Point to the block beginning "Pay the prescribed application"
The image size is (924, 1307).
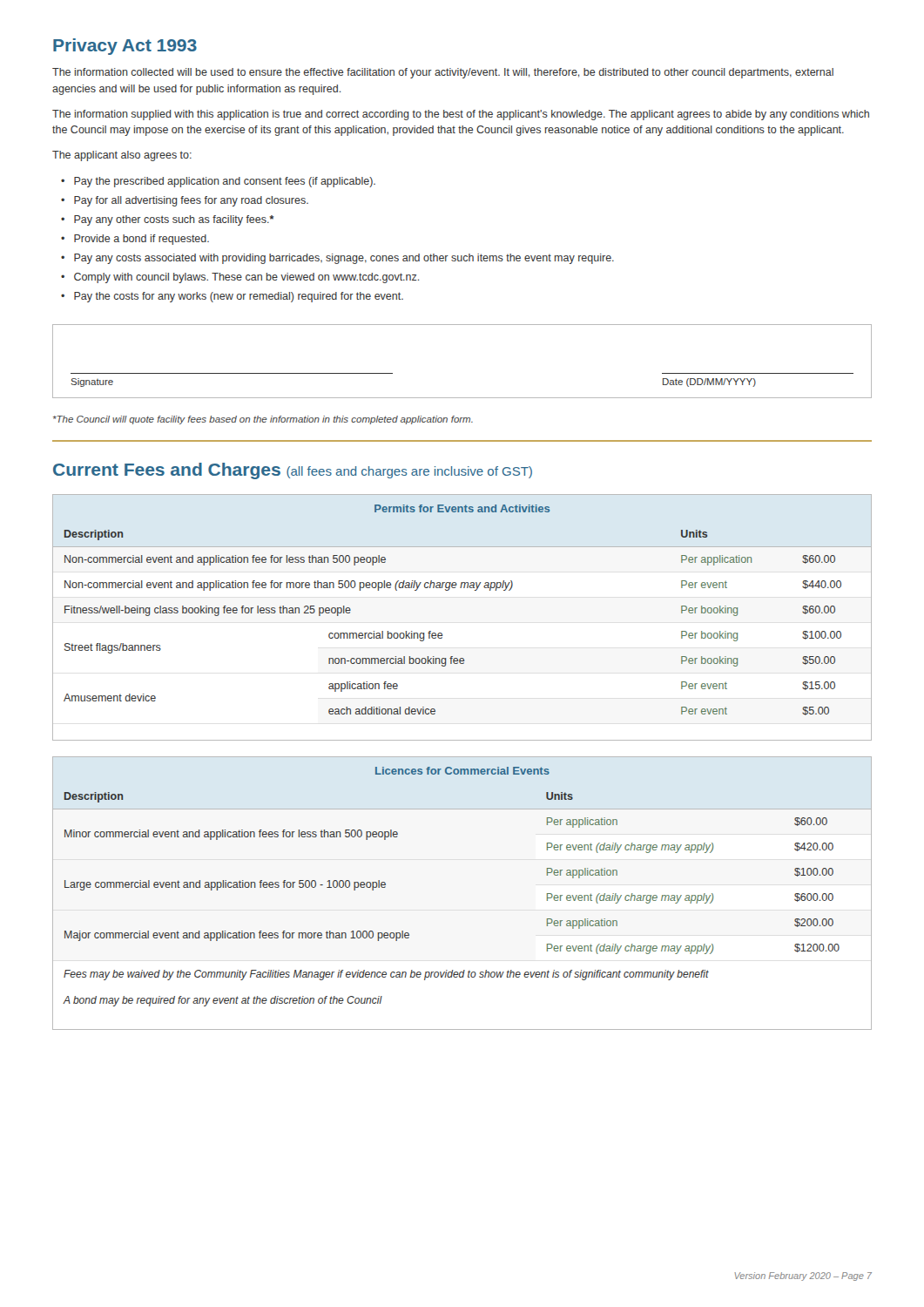(x=225, y=181)
